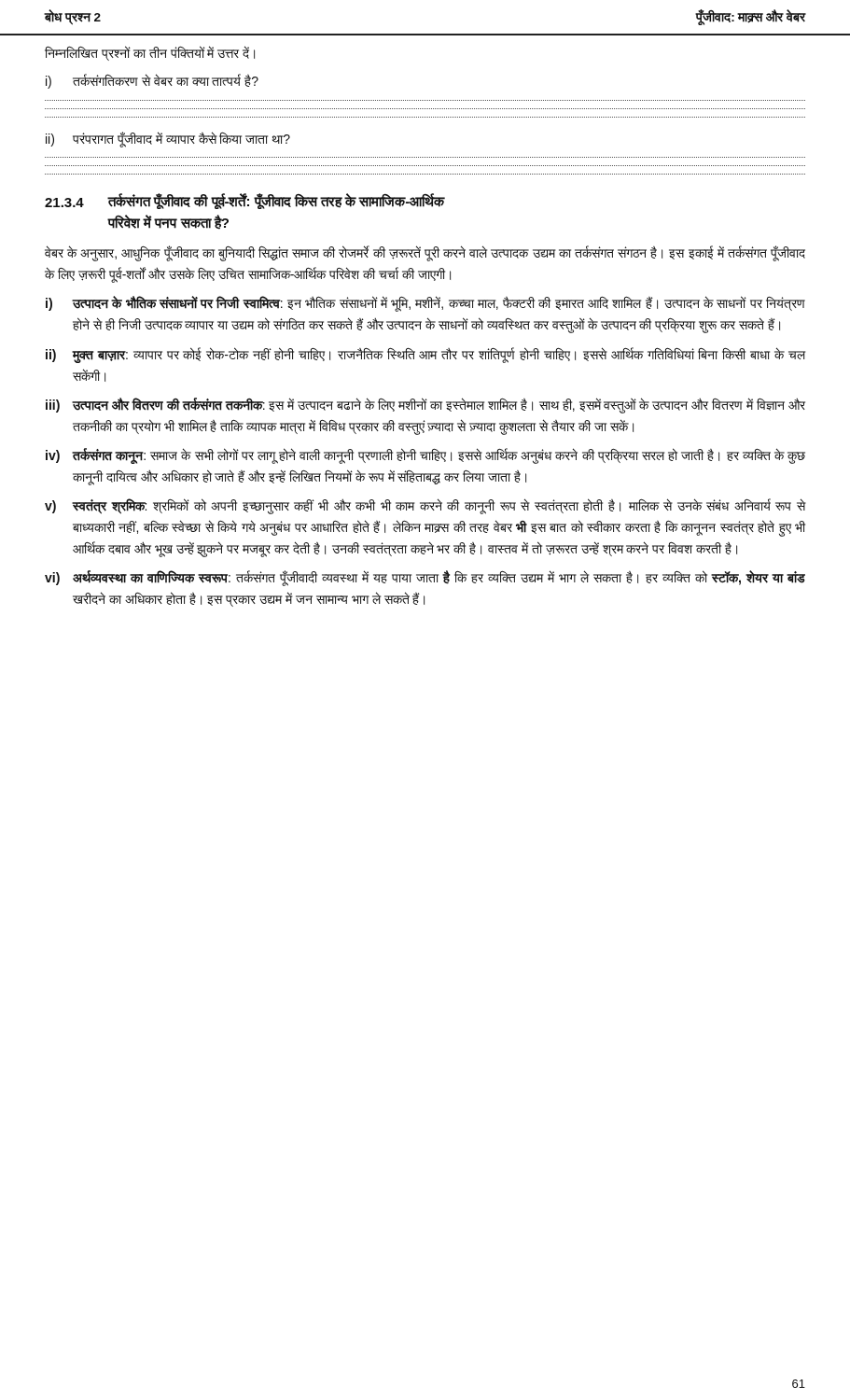Select the text starting "i) उत्पादन के भौतिक संसाधनों पर निजी स्वामित्व:"
This screenshot has width=850, height=1400.
(x=425, y=315)
